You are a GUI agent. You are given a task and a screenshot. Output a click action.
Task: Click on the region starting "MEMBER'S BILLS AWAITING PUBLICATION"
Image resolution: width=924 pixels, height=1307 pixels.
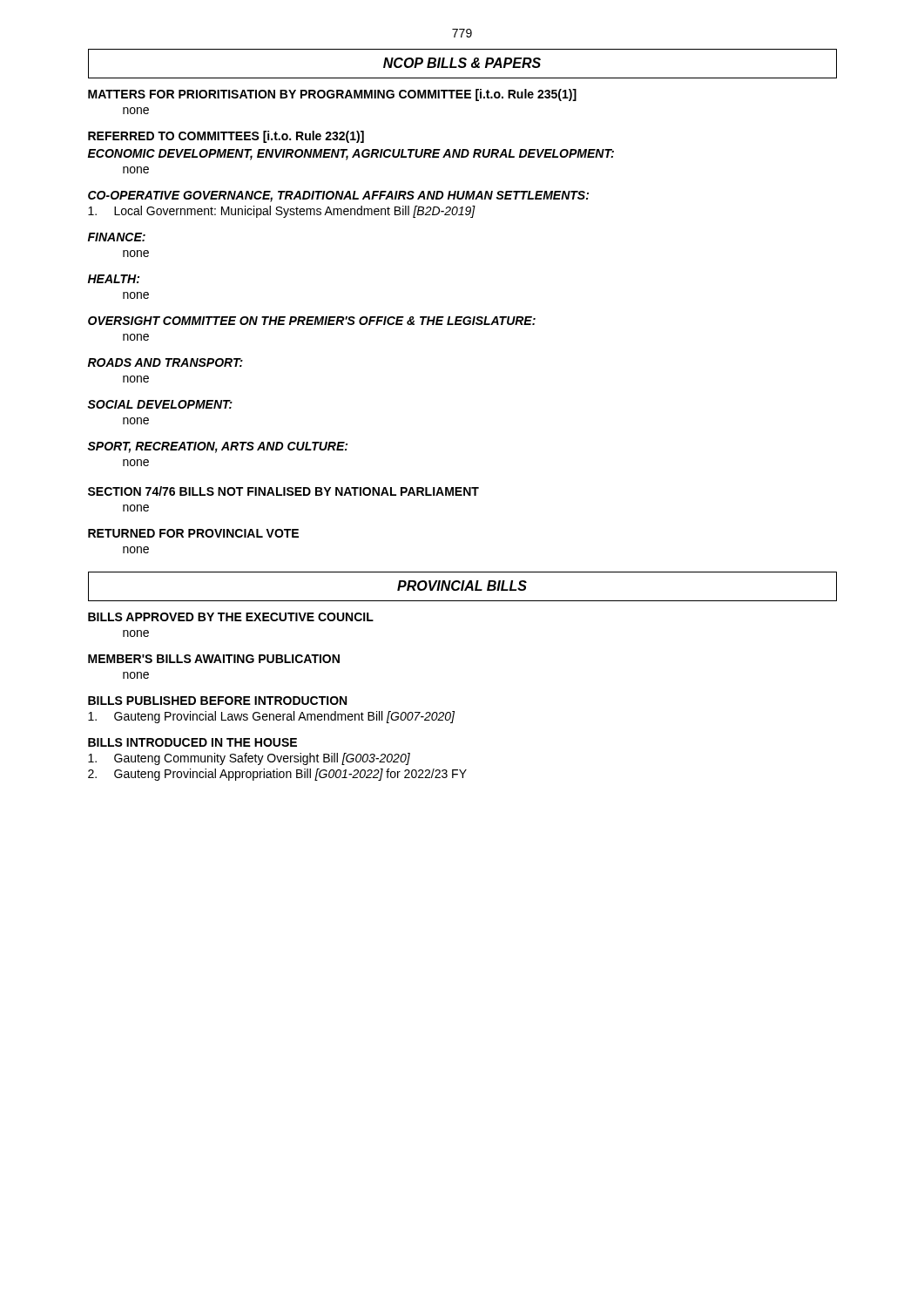point(214,659)
